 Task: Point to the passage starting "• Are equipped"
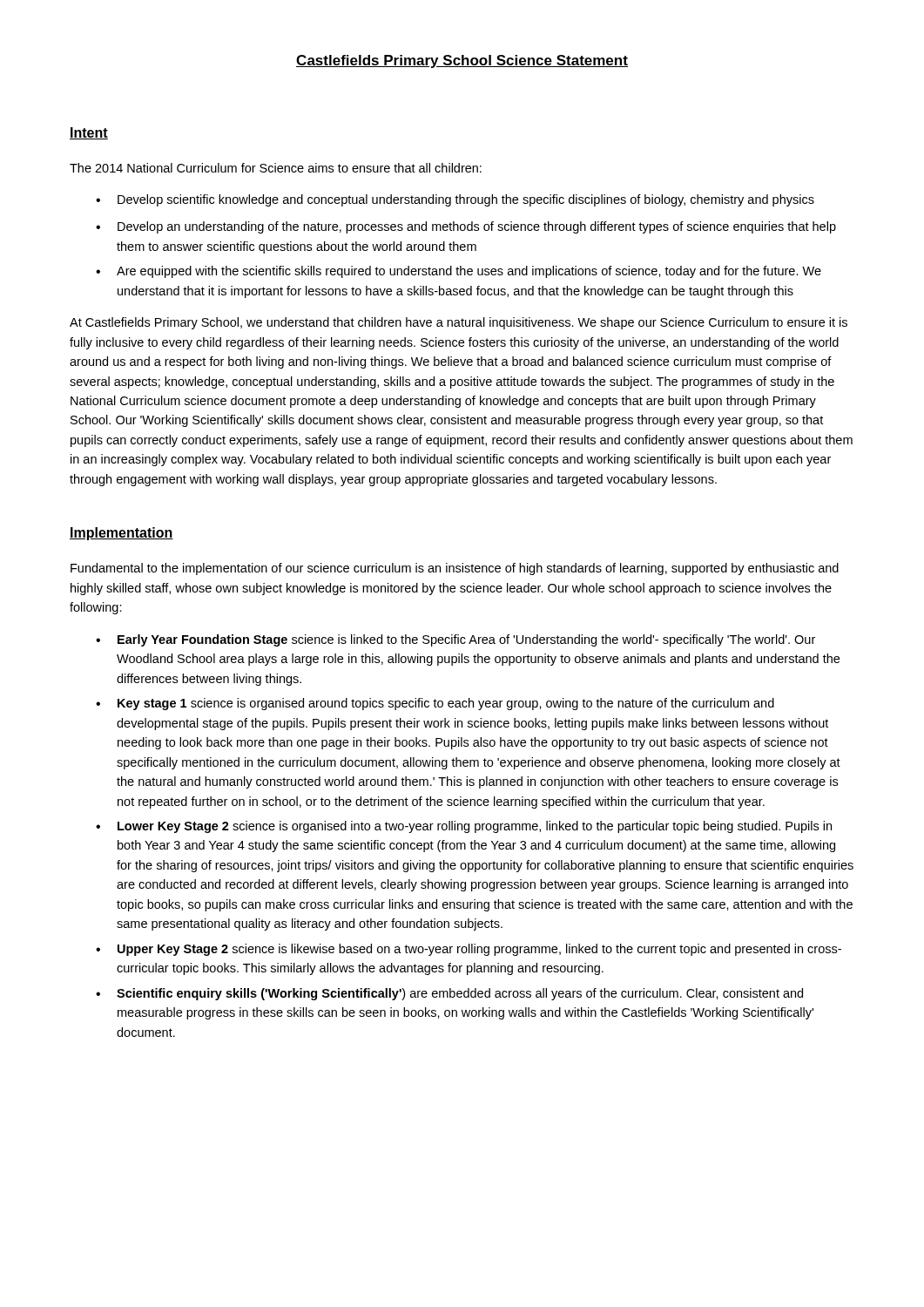475,281
